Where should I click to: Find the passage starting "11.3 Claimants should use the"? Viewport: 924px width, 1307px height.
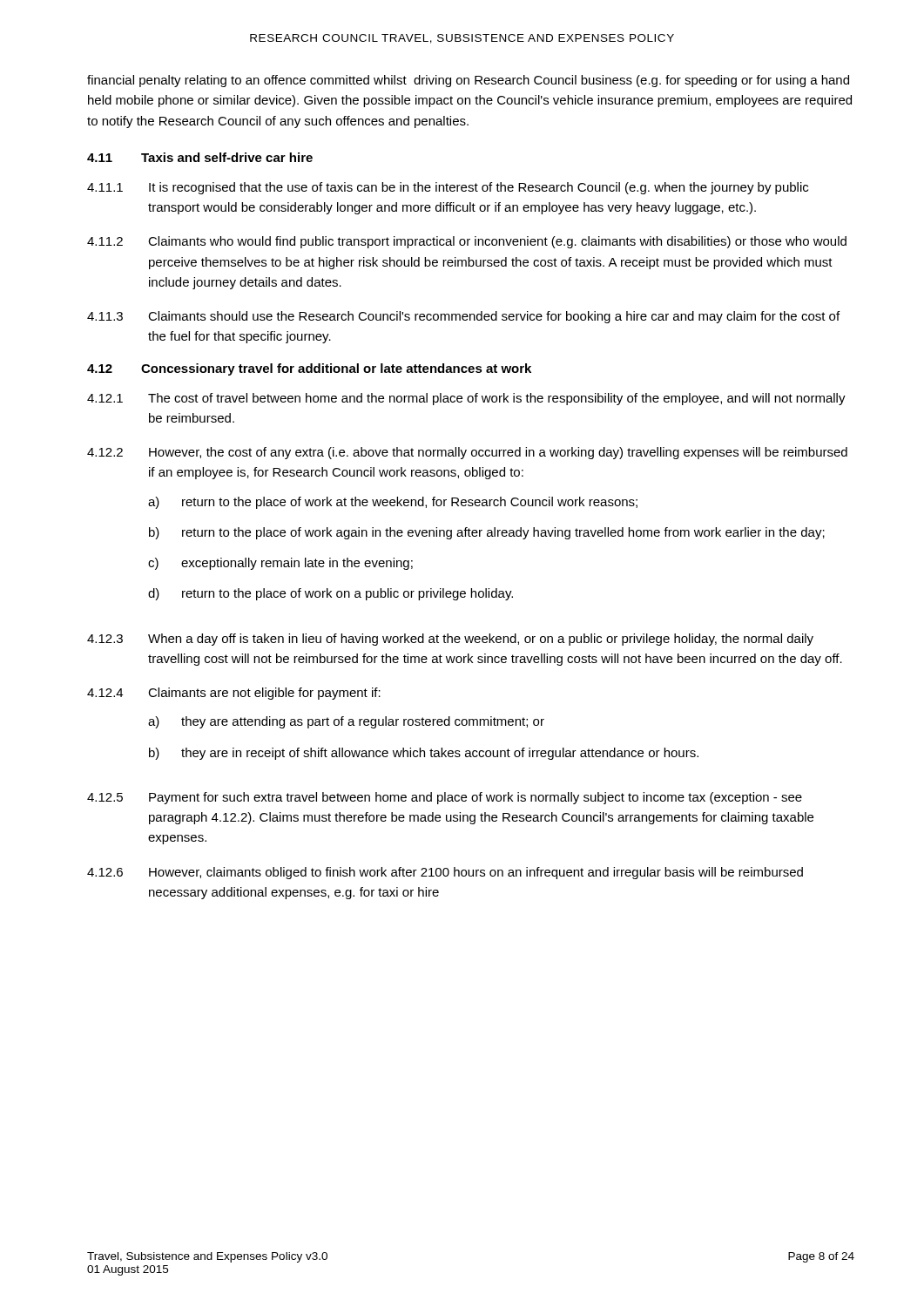point(471,326)
